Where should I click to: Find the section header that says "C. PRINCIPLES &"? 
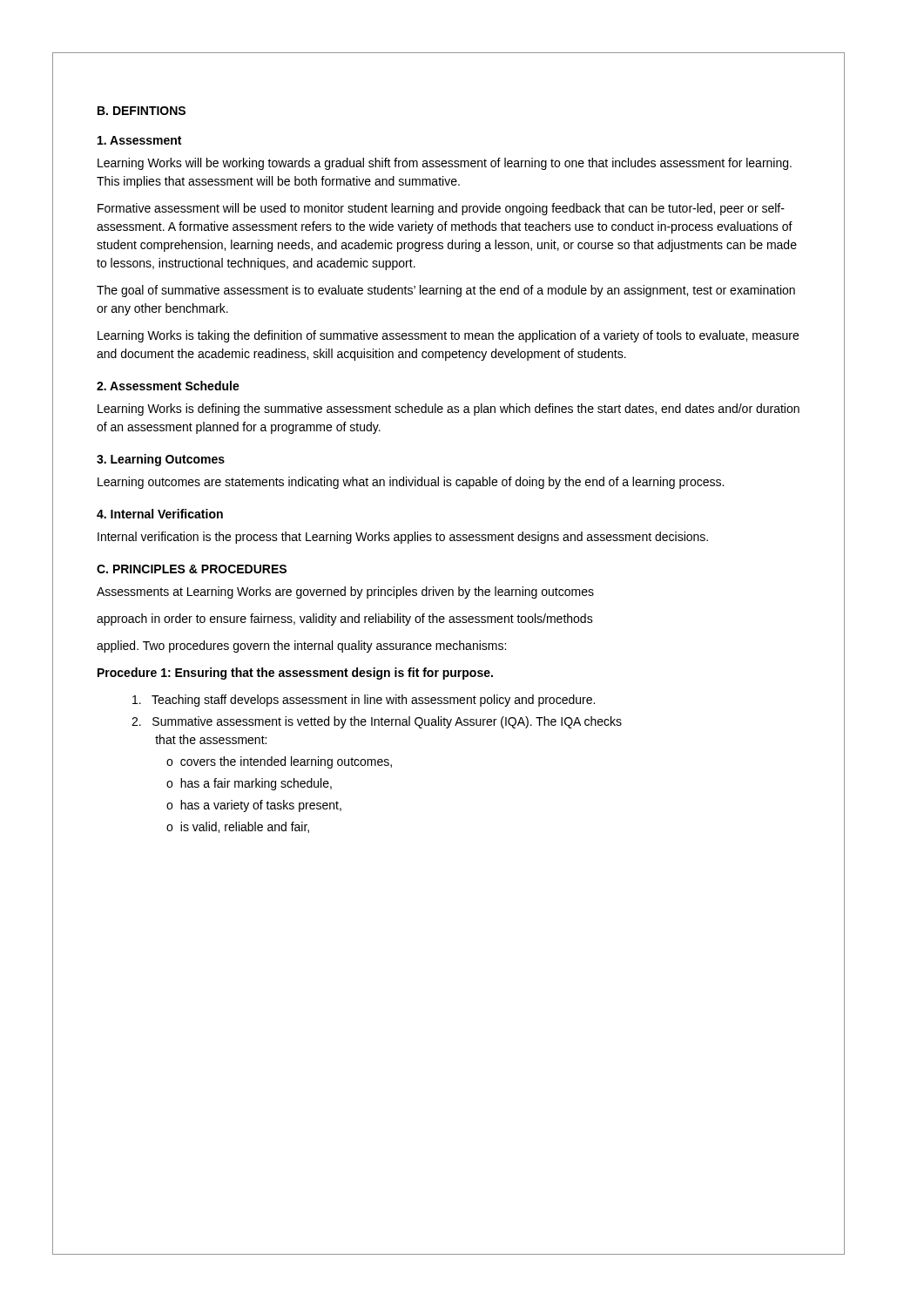[x=192, y=569]
